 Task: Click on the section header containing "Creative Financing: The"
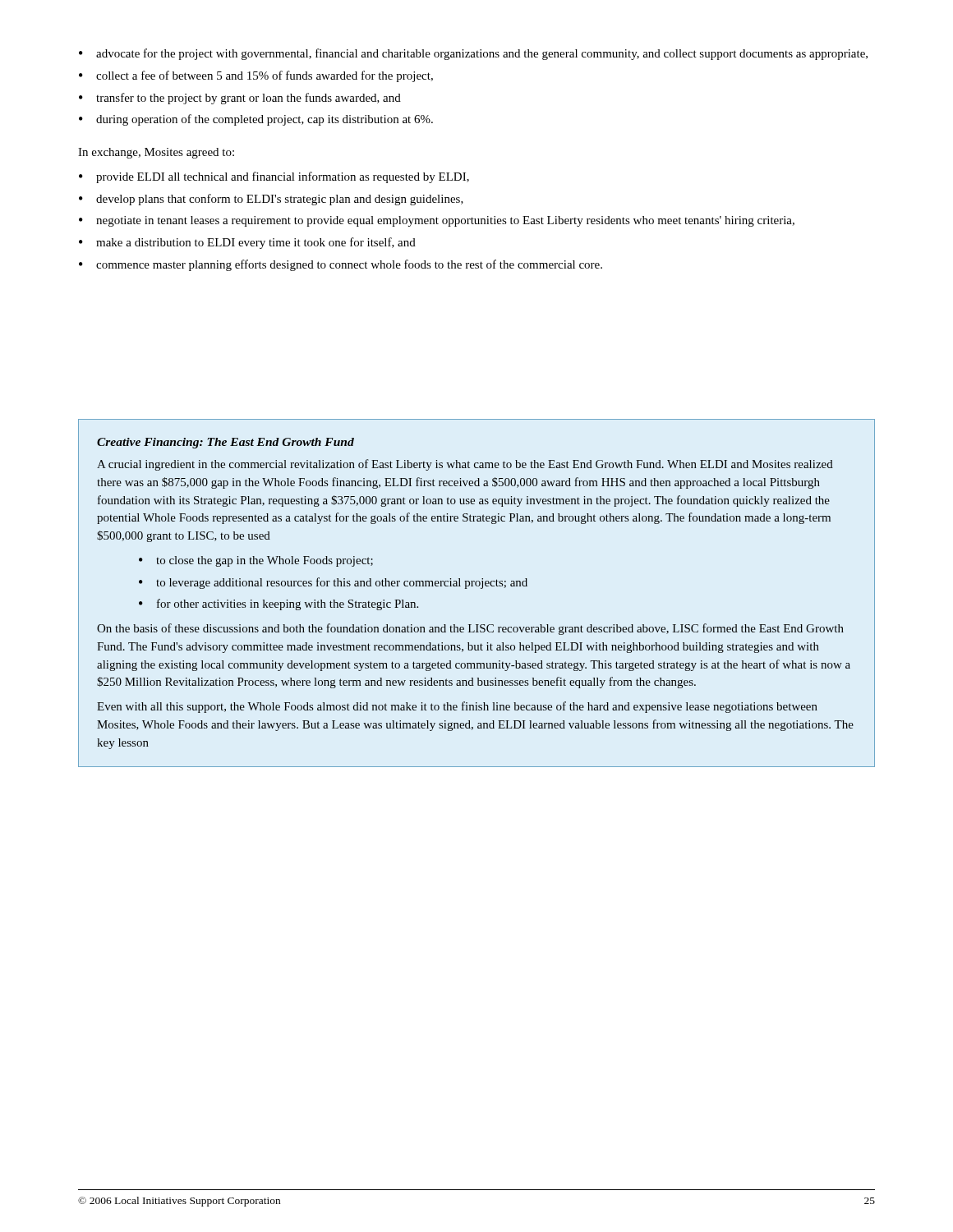[x=225, y=441]
